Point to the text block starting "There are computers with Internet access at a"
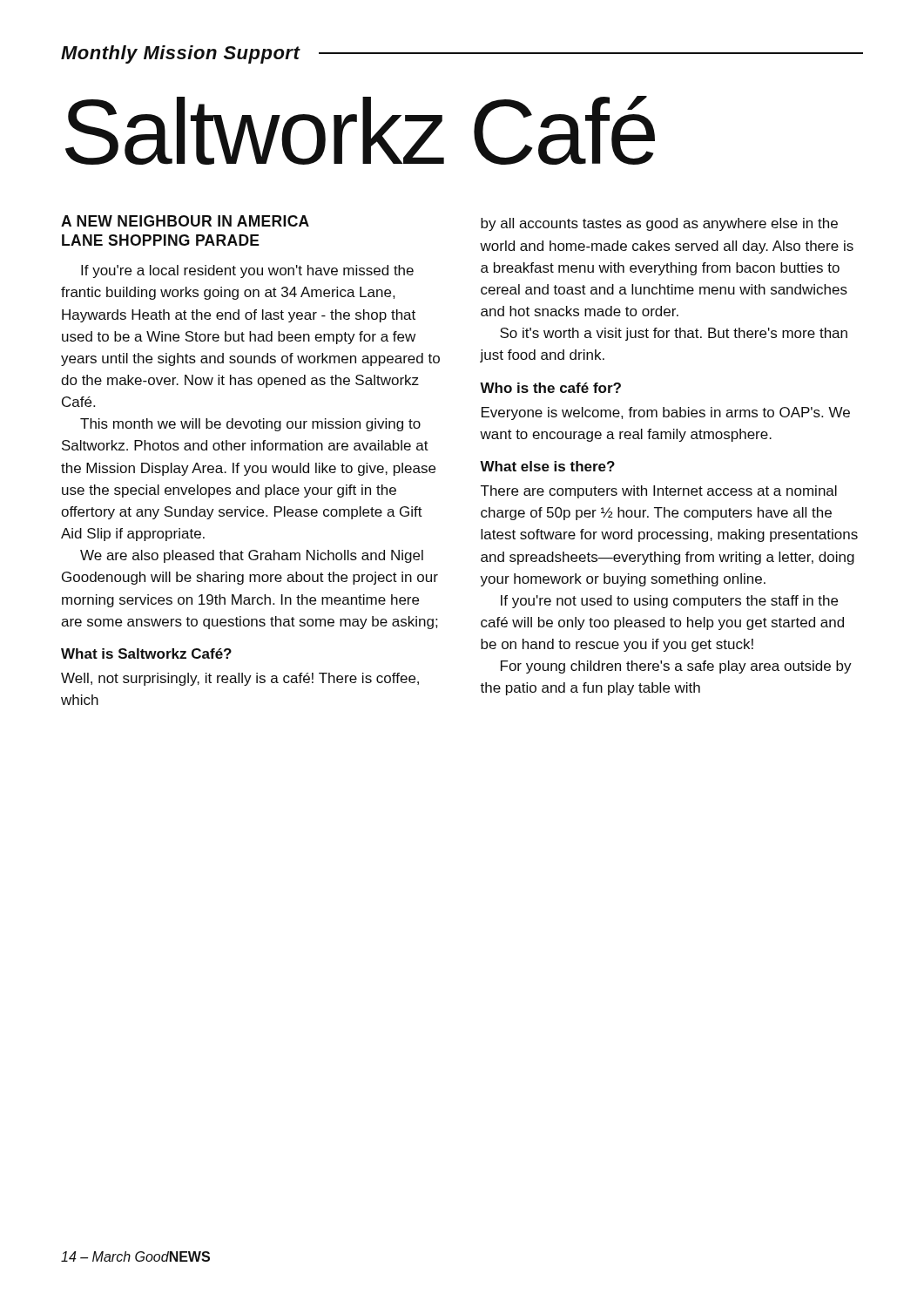Viewport: 924px width, 1307px height. coord(672,590)
